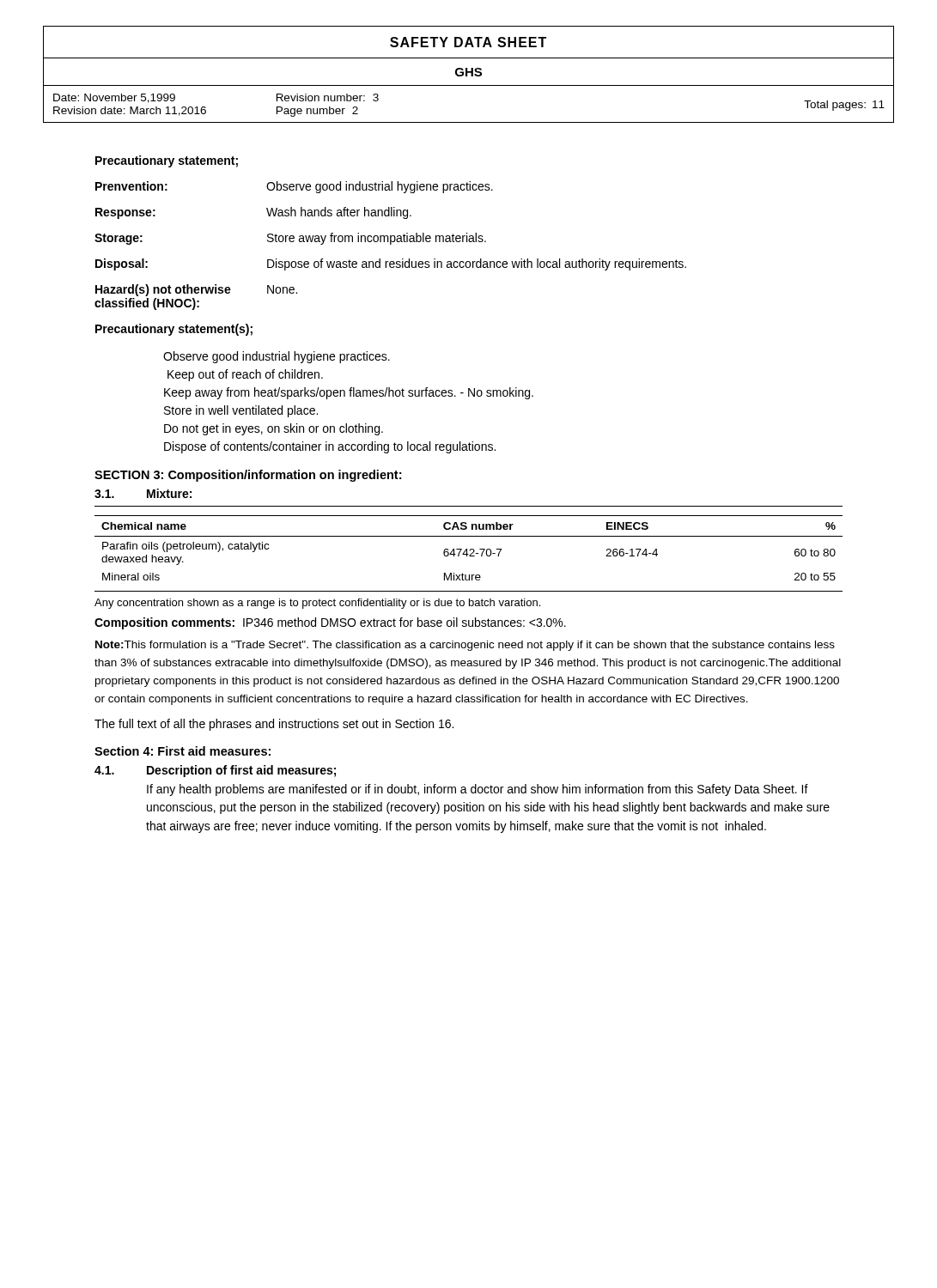Click on the passage starting "Disposal: Dispose of waste and residues in accordance"
Image resolution: width=937 pixels, height=1288 pixels.
click(468, 264)
